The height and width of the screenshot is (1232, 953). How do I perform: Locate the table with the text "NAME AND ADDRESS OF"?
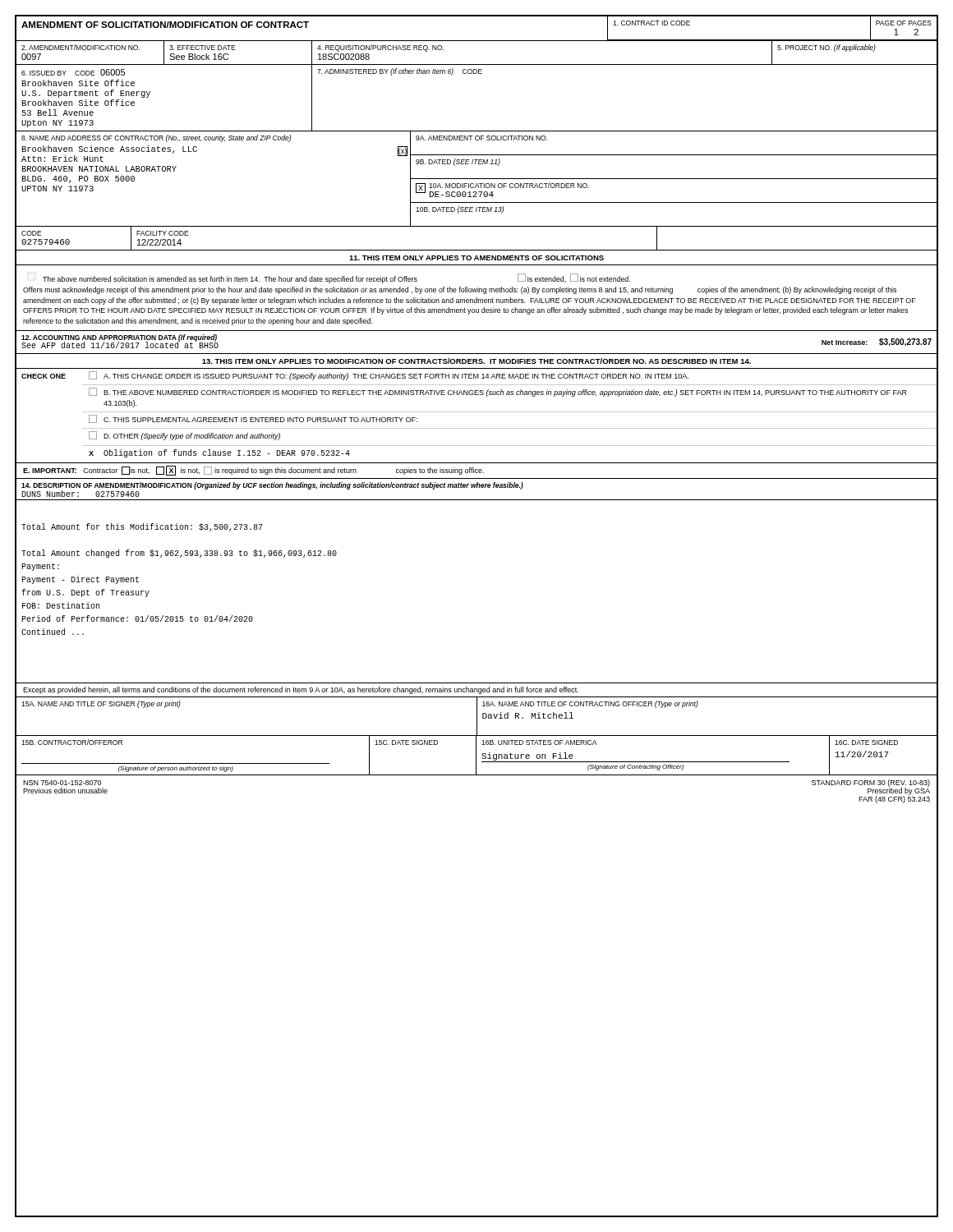(213, 137)
